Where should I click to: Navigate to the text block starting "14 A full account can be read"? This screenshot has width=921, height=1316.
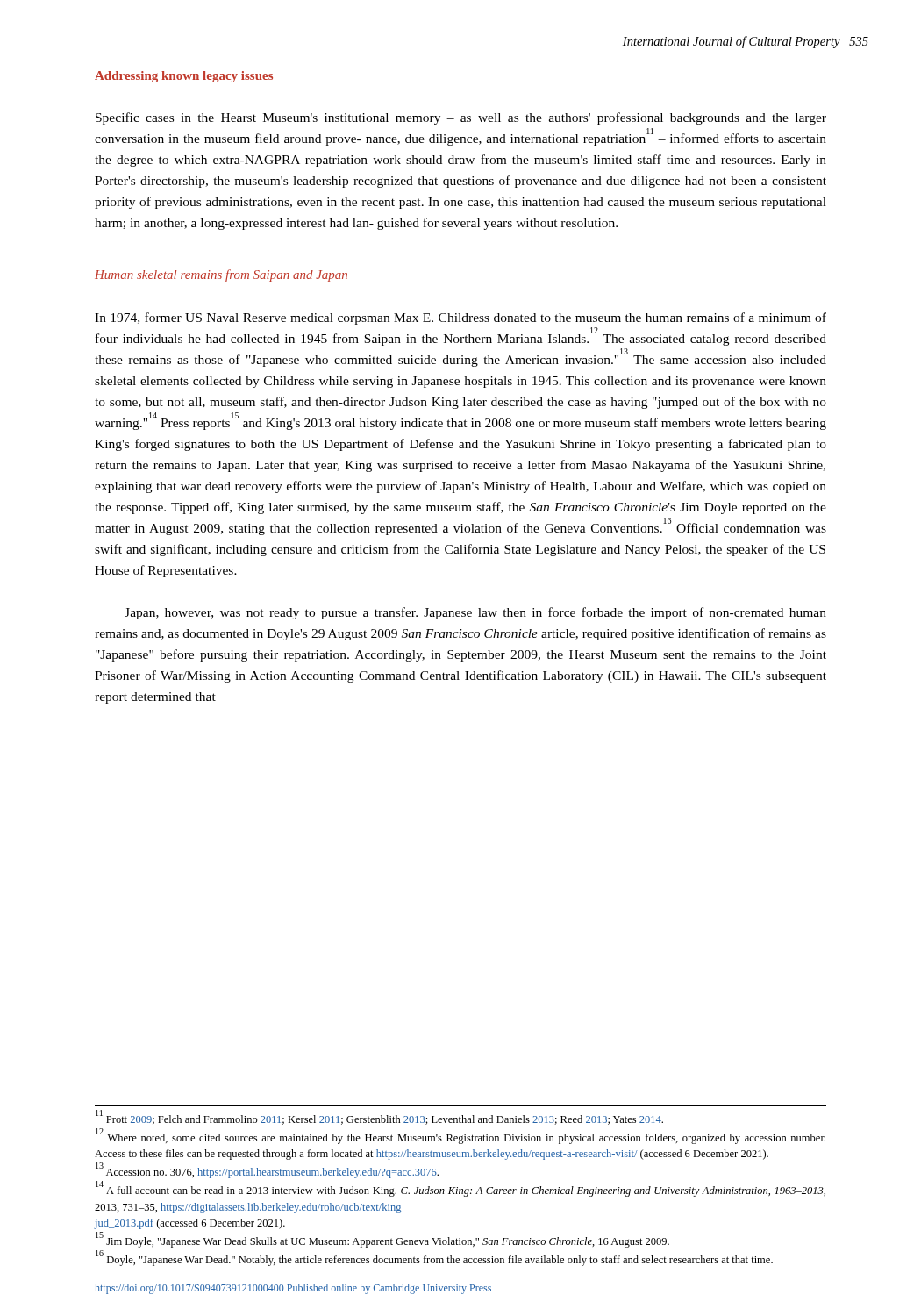click(460, 1206)
